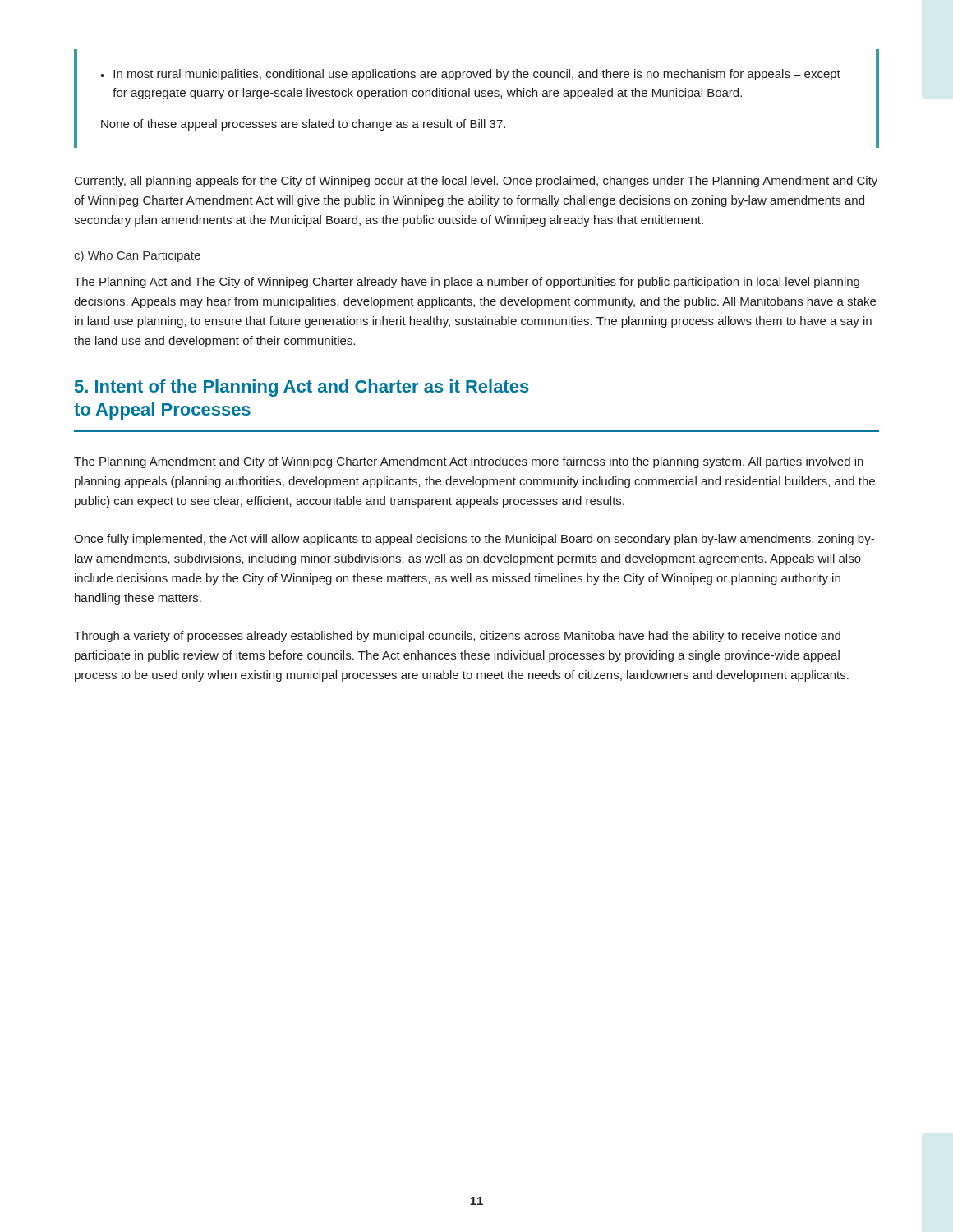The image size is (953, 1232).
Task: Find "c) Who Can Participate" on this page
Action: tap(137, 255)
